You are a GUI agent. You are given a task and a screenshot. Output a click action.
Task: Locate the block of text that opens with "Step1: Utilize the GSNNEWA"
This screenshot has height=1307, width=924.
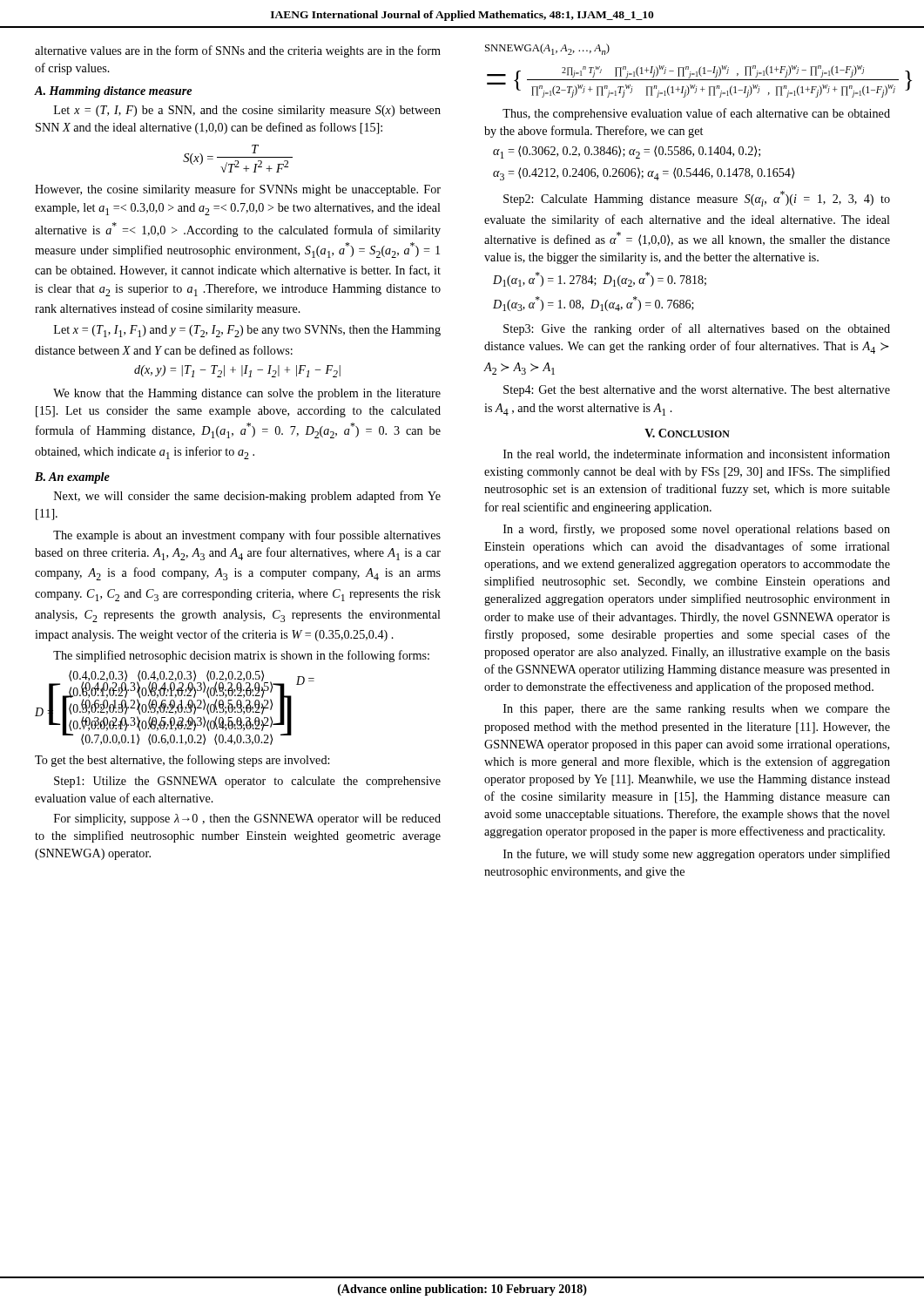click(238, 789)
